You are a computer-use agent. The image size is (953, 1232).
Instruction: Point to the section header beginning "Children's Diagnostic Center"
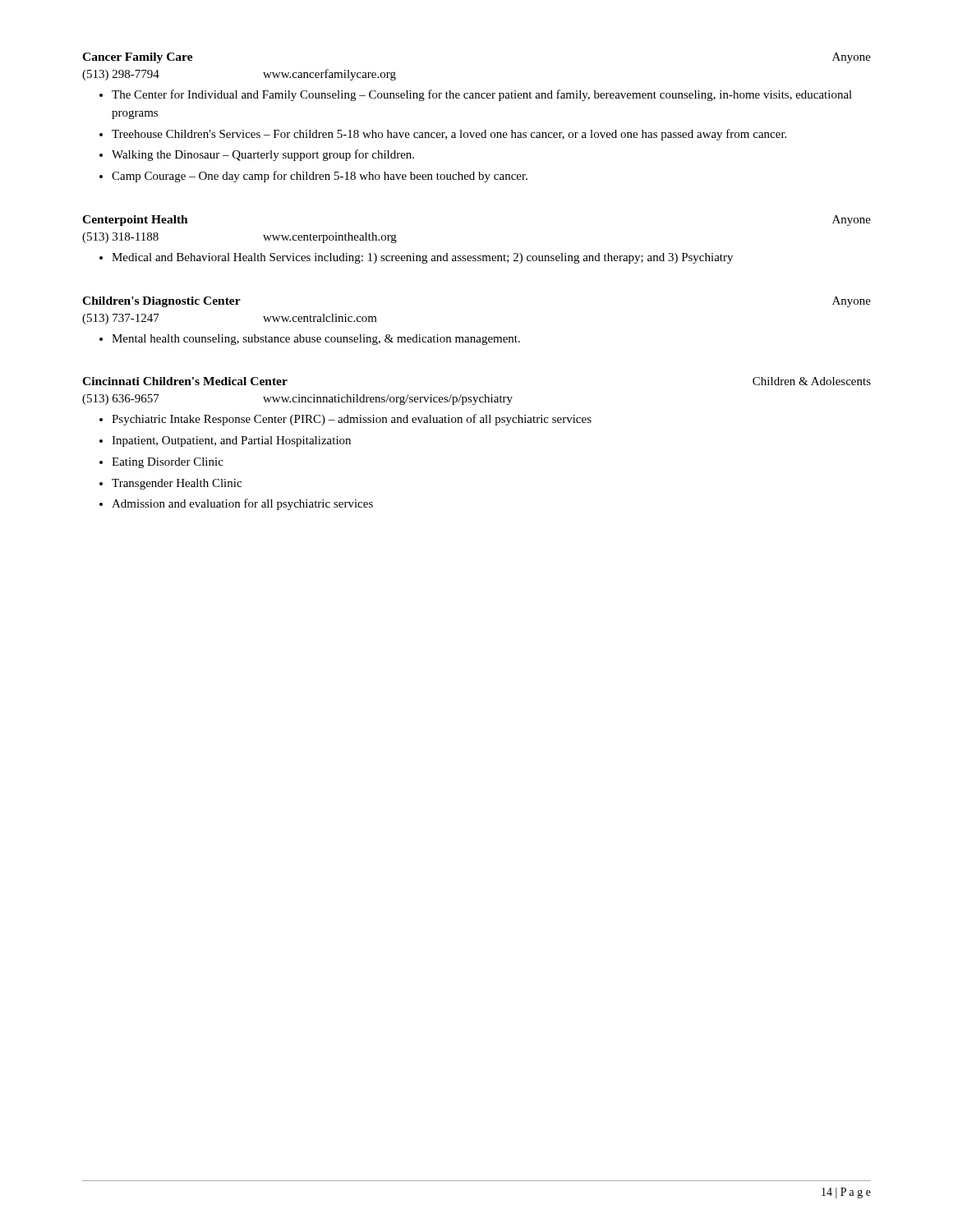point(164,302)
